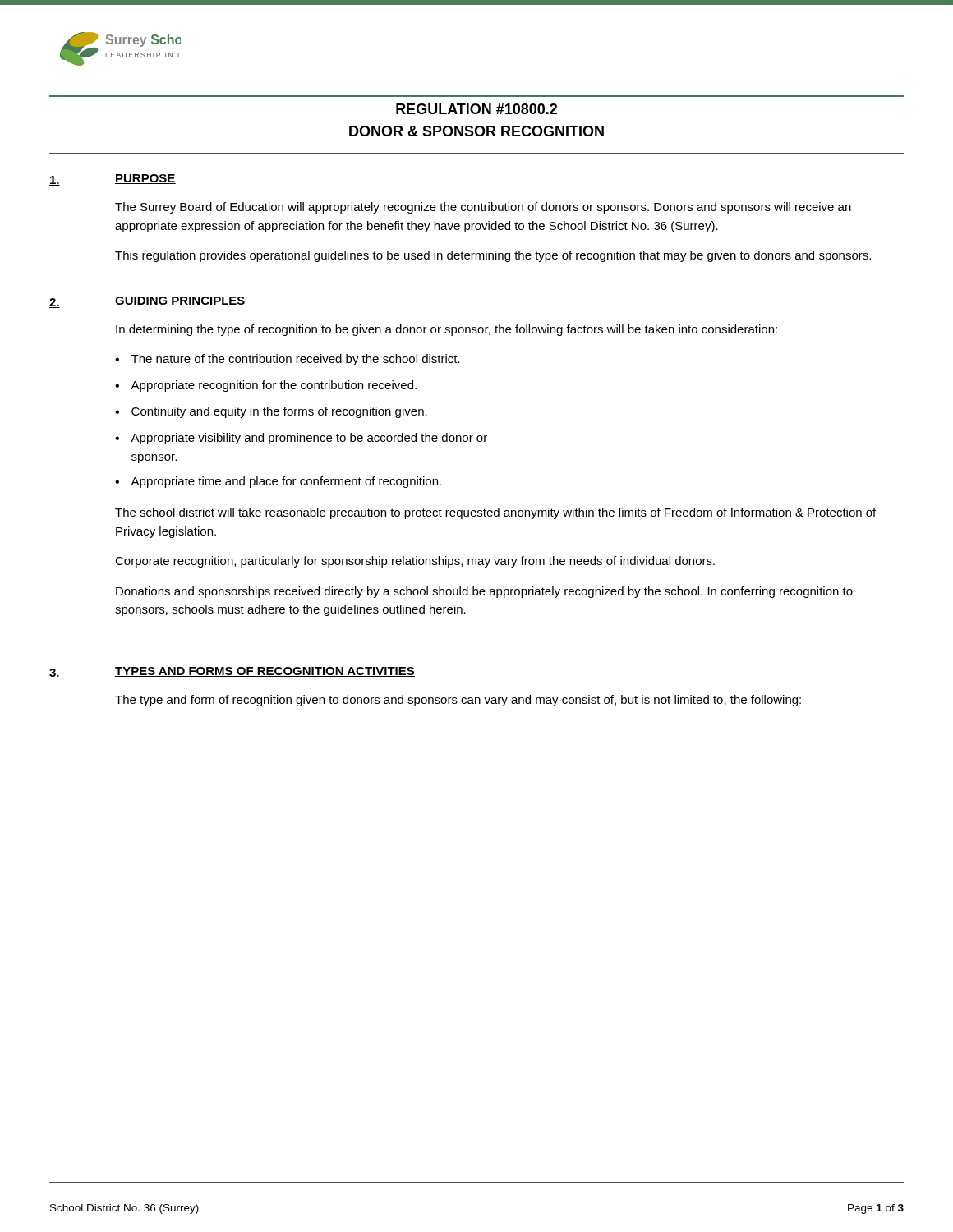Locate the text block that reads "Corporate recognition, particularly for sponsorship relationships, may vary"
The image size is (953, 1232).
click(x=415, y=561)
